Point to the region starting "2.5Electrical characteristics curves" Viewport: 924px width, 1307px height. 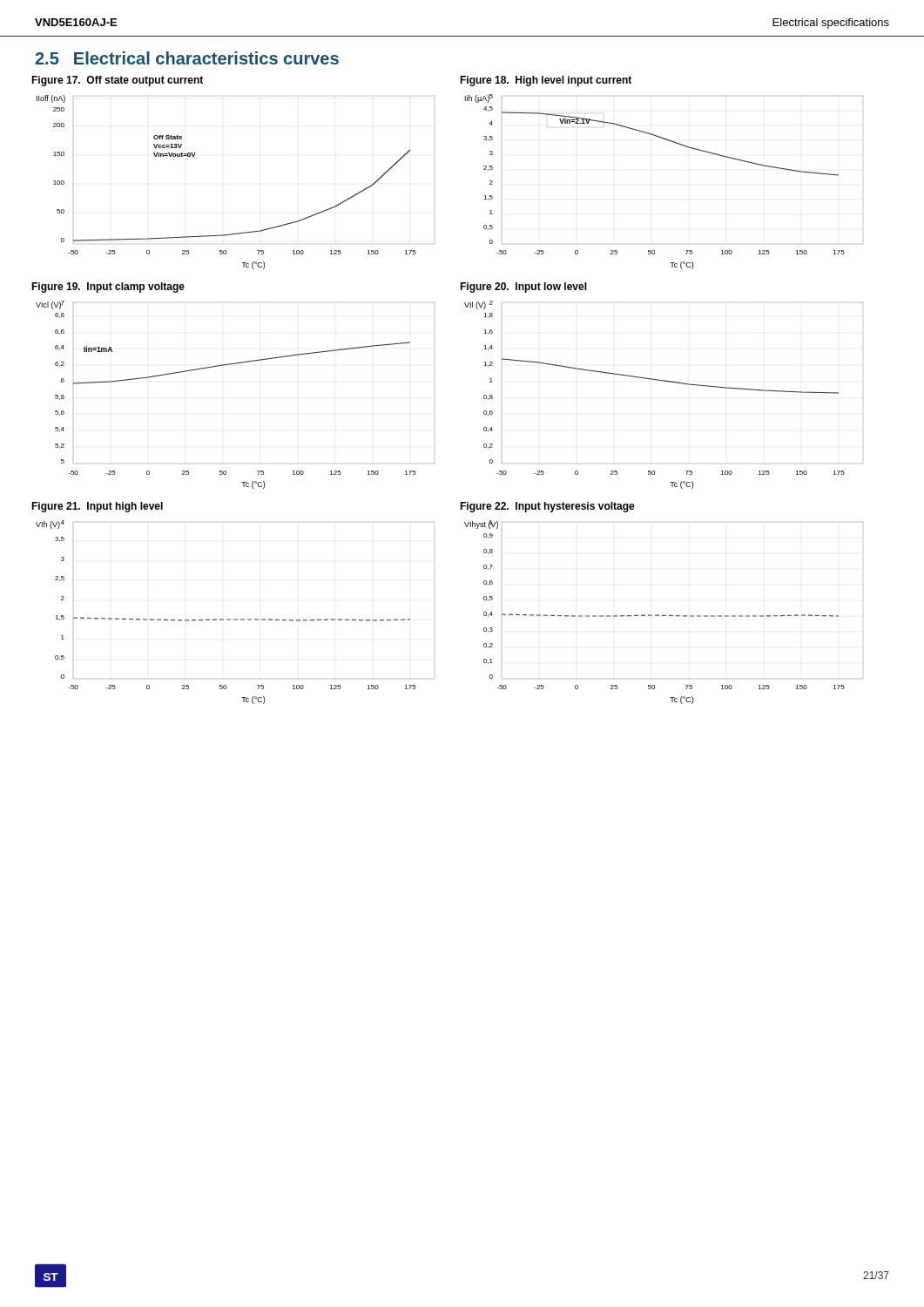click(x=187, y=58)
